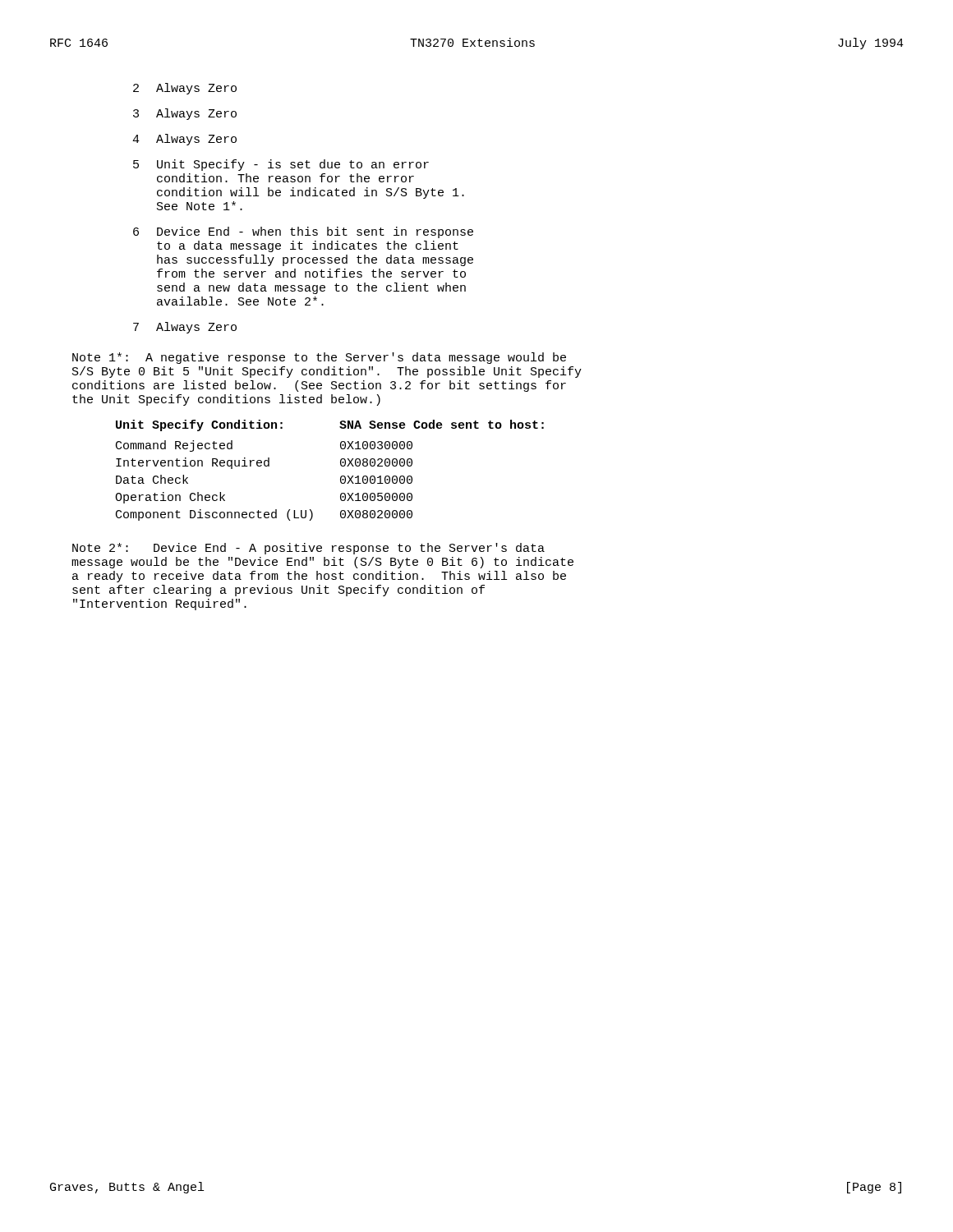This screenshot has height=1232, width=953.
Task: Click on the text block starting "4 Always Zero"
Action: [x=184, y=140]
